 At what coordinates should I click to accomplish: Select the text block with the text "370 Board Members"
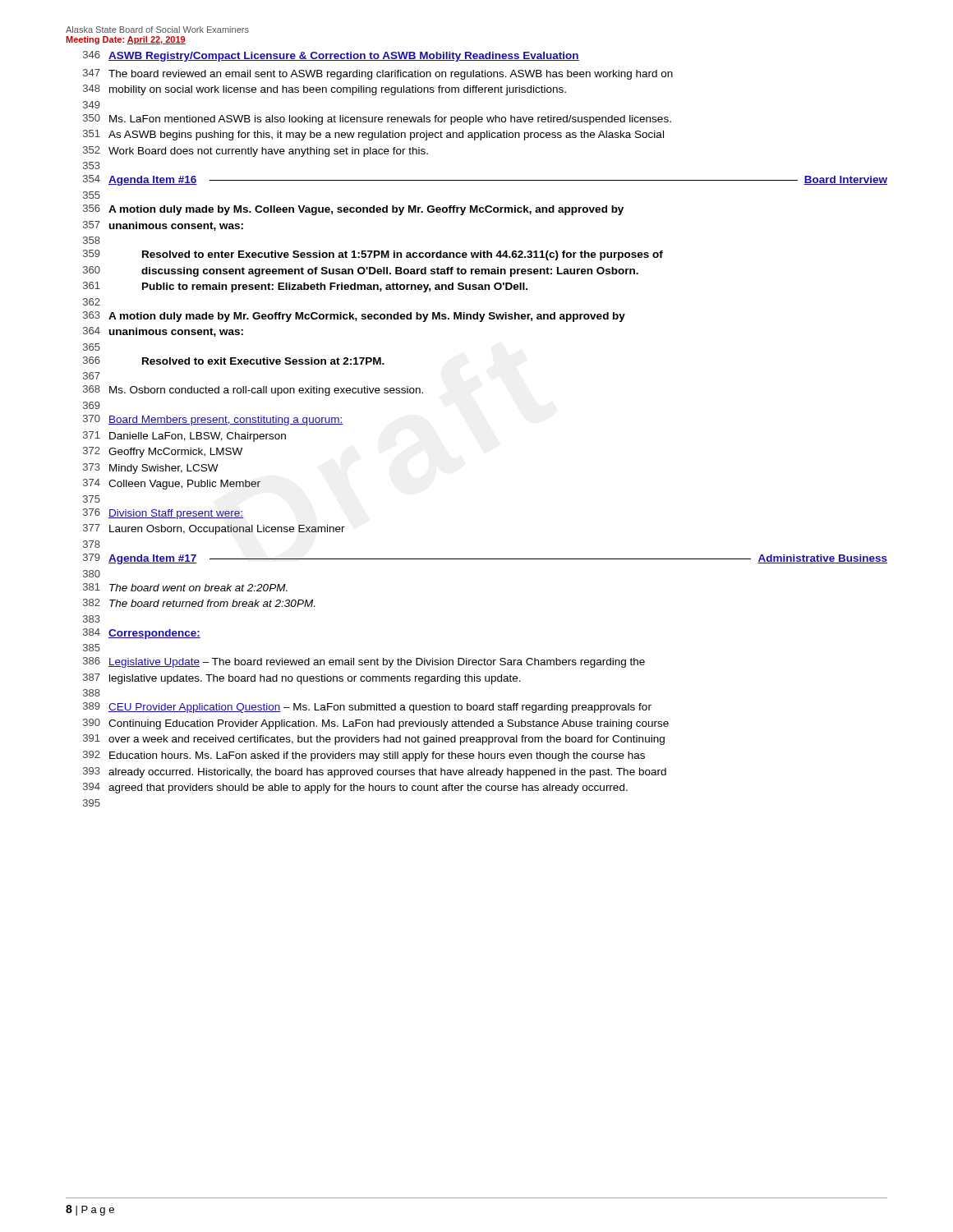click(x=213, y=420)
